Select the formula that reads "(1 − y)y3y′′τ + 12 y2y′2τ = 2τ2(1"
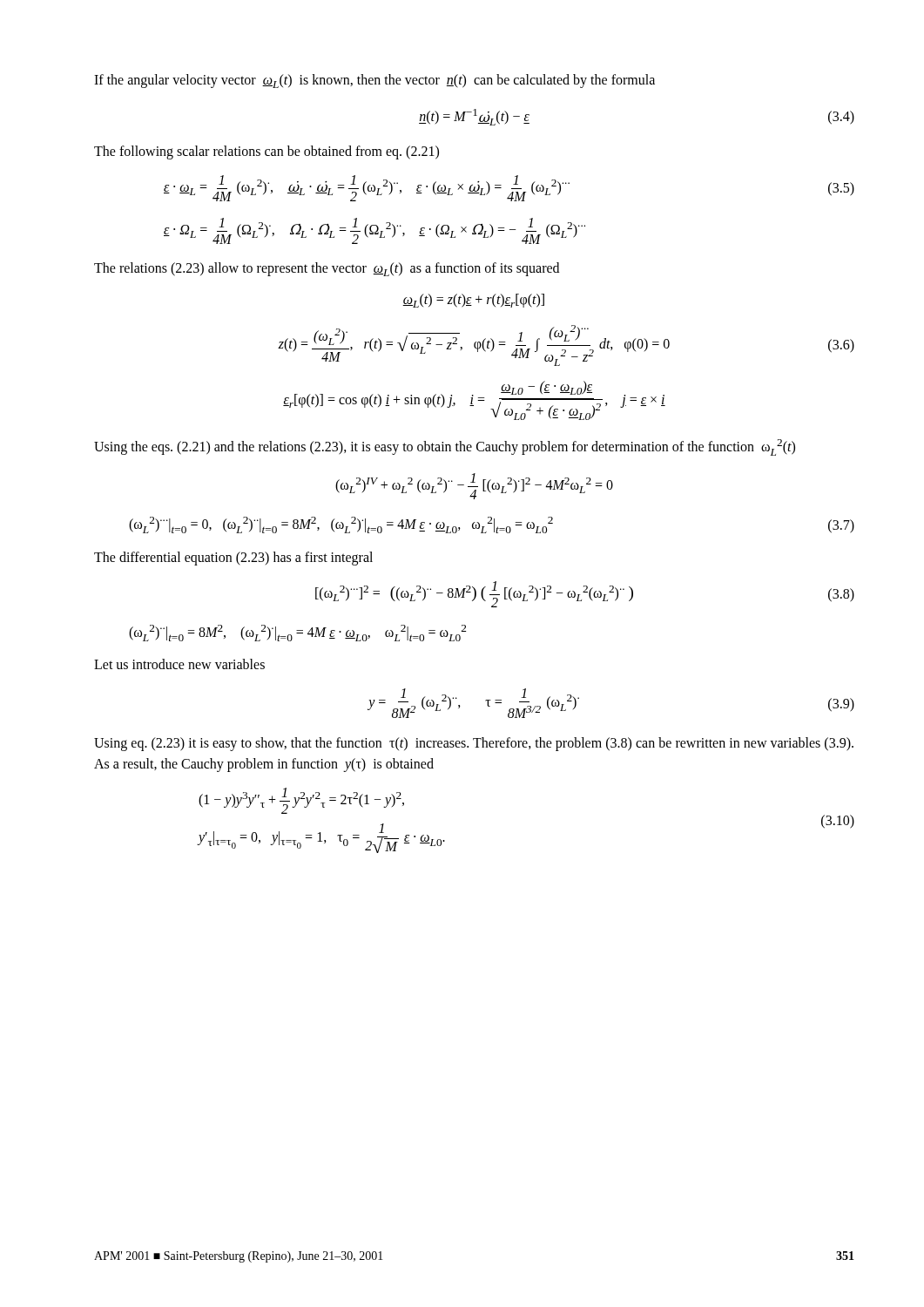924x1307 pixels. pyautogui.click(x=474, y=821)
